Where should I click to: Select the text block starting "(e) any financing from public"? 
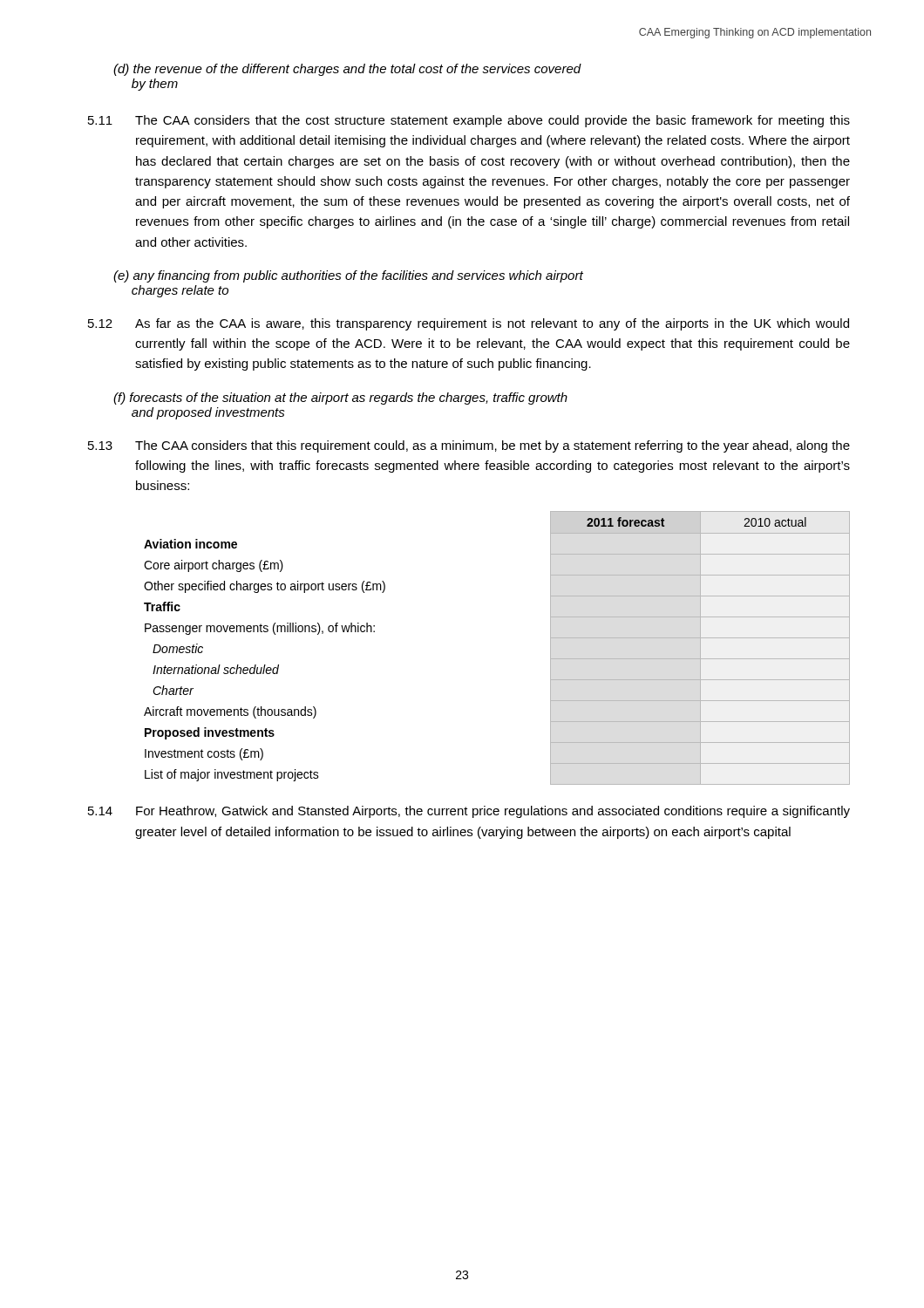point(348,282)
